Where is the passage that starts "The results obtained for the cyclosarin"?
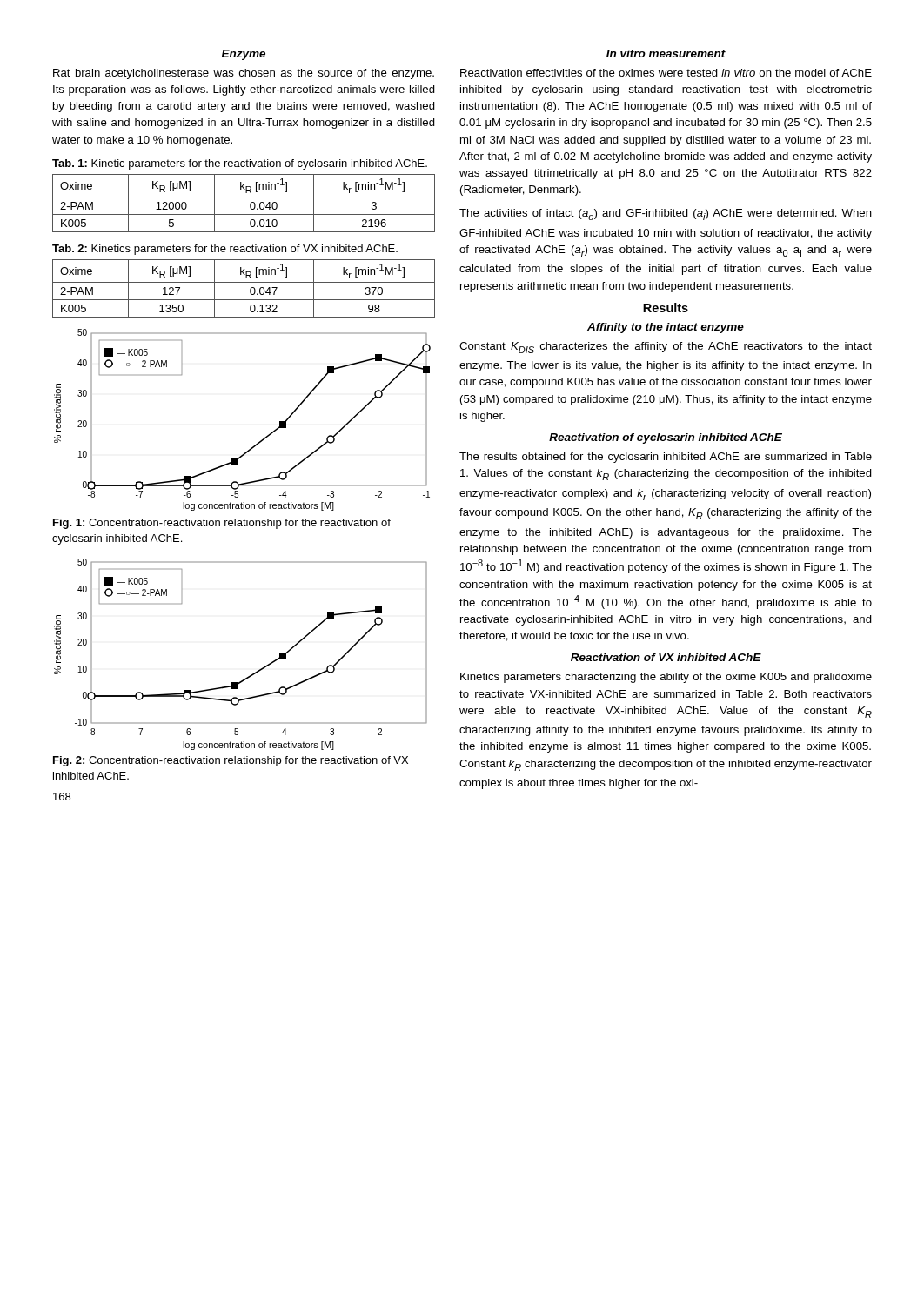 click(x=666, y=546)
